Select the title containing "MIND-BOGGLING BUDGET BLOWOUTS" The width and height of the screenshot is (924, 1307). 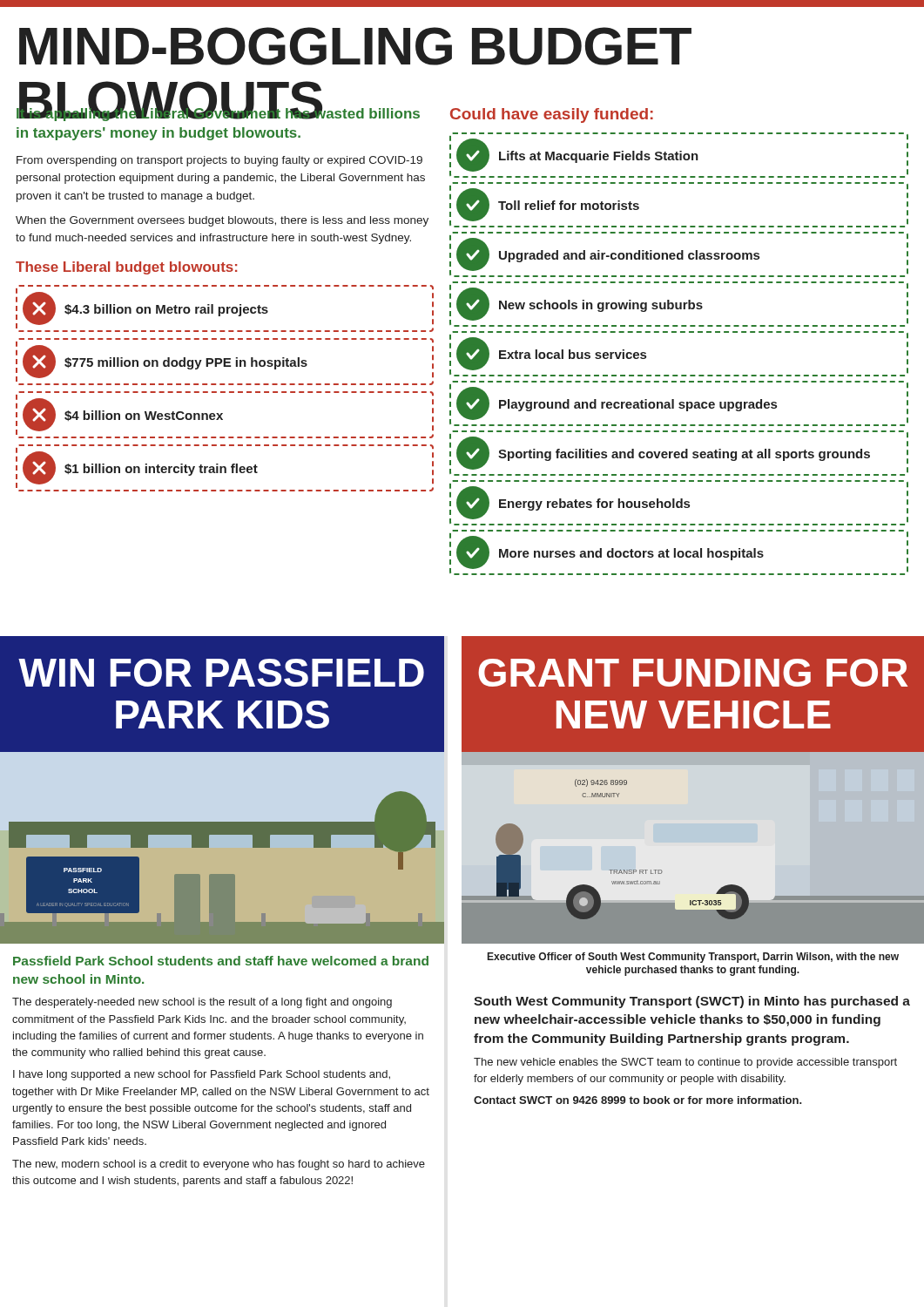[x=462, y=73]
